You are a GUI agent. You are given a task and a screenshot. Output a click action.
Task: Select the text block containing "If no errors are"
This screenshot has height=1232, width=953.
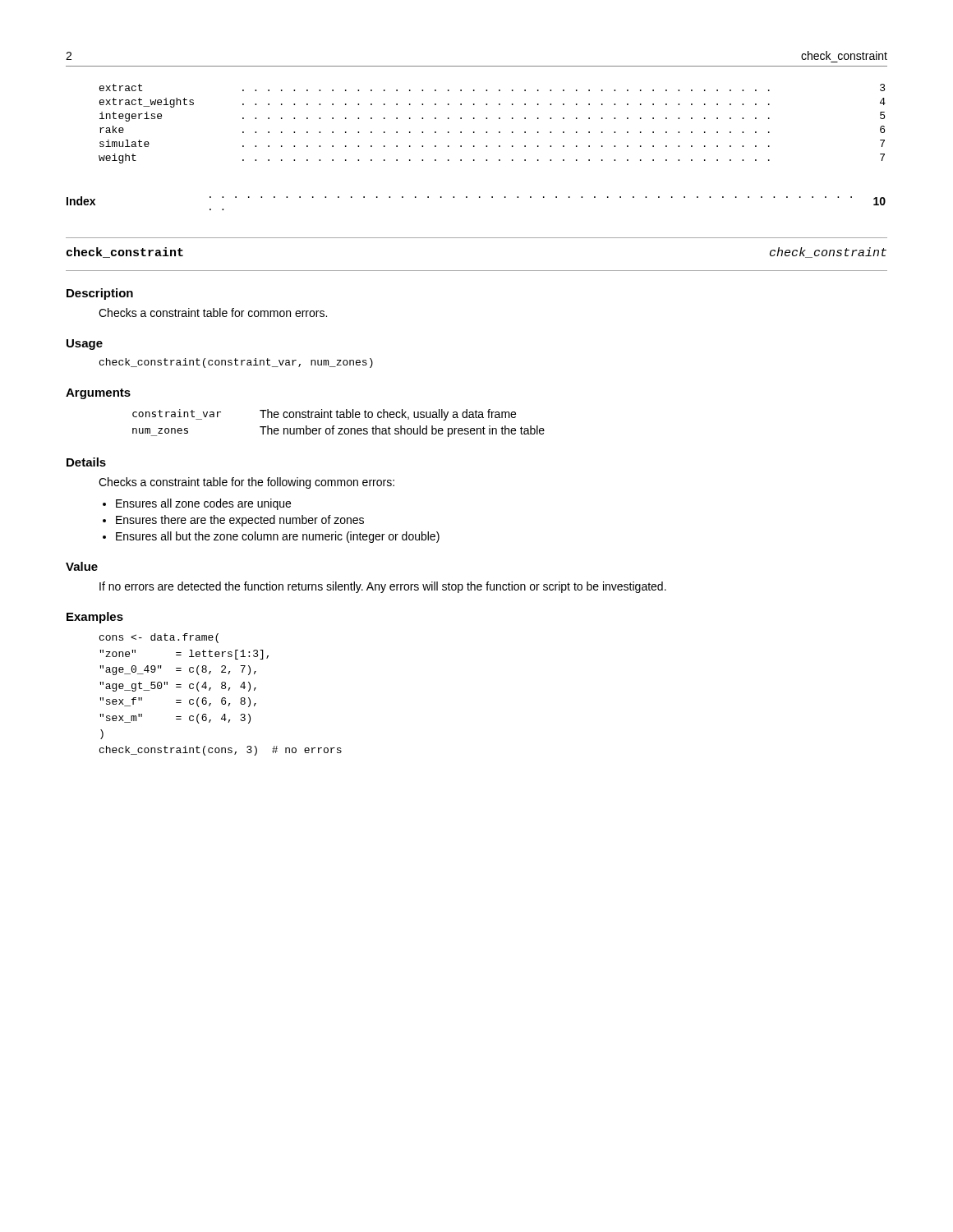pos(383,586)
